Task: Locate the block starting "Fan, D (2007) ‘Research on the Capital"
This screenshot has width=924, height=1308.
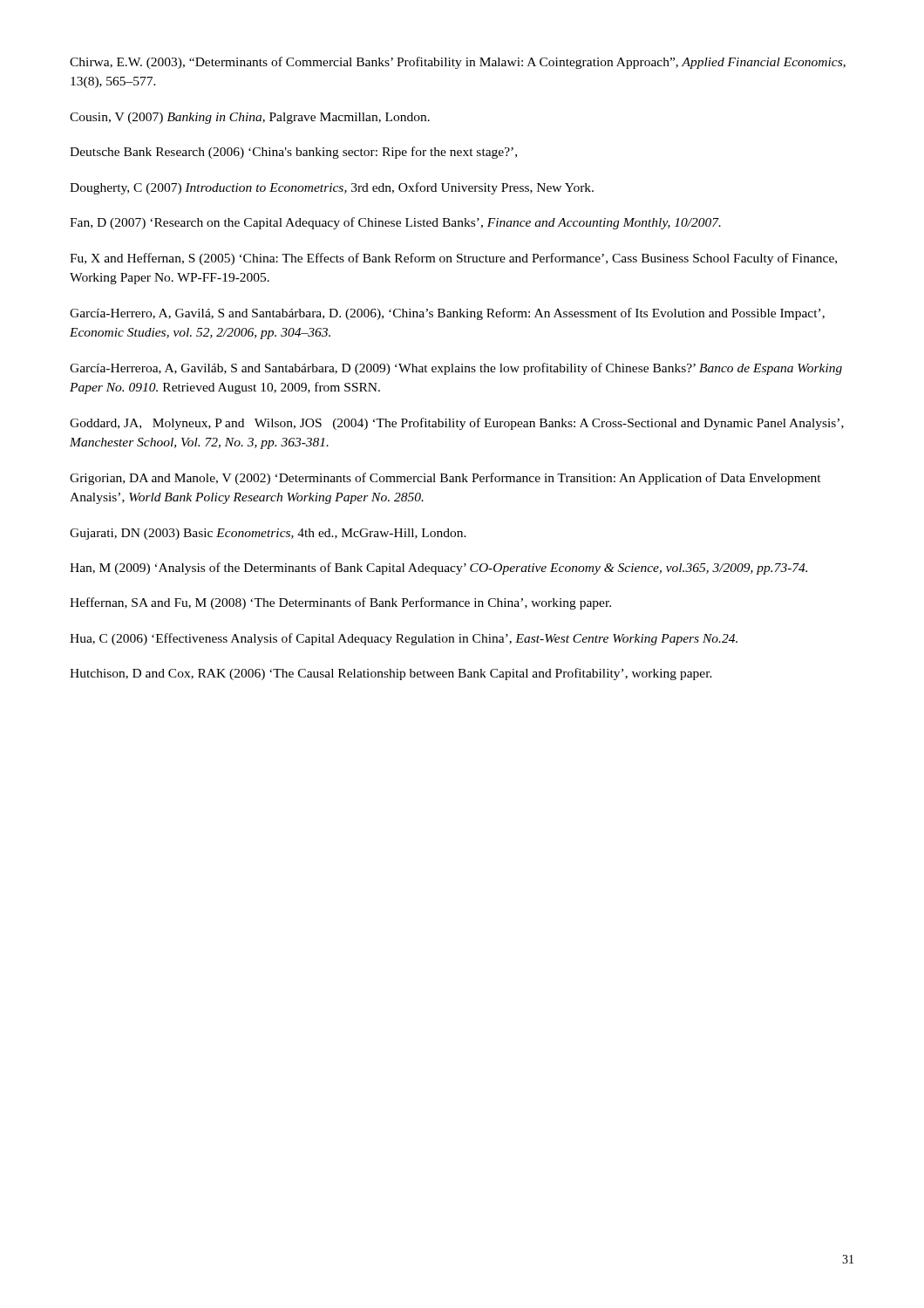Action: (x=396, y=222)
